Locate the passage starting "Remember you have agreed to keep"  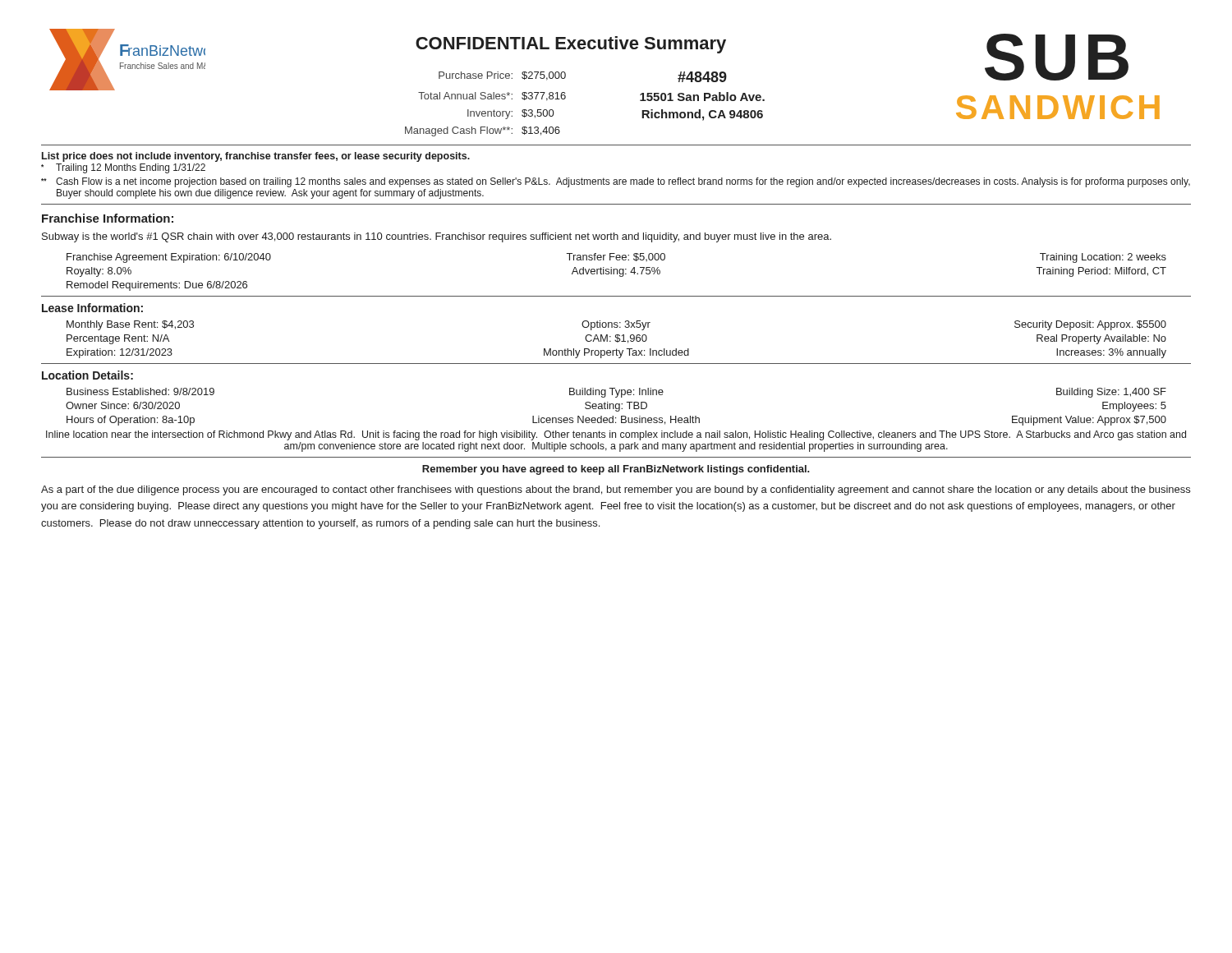[x=616, y=469]
